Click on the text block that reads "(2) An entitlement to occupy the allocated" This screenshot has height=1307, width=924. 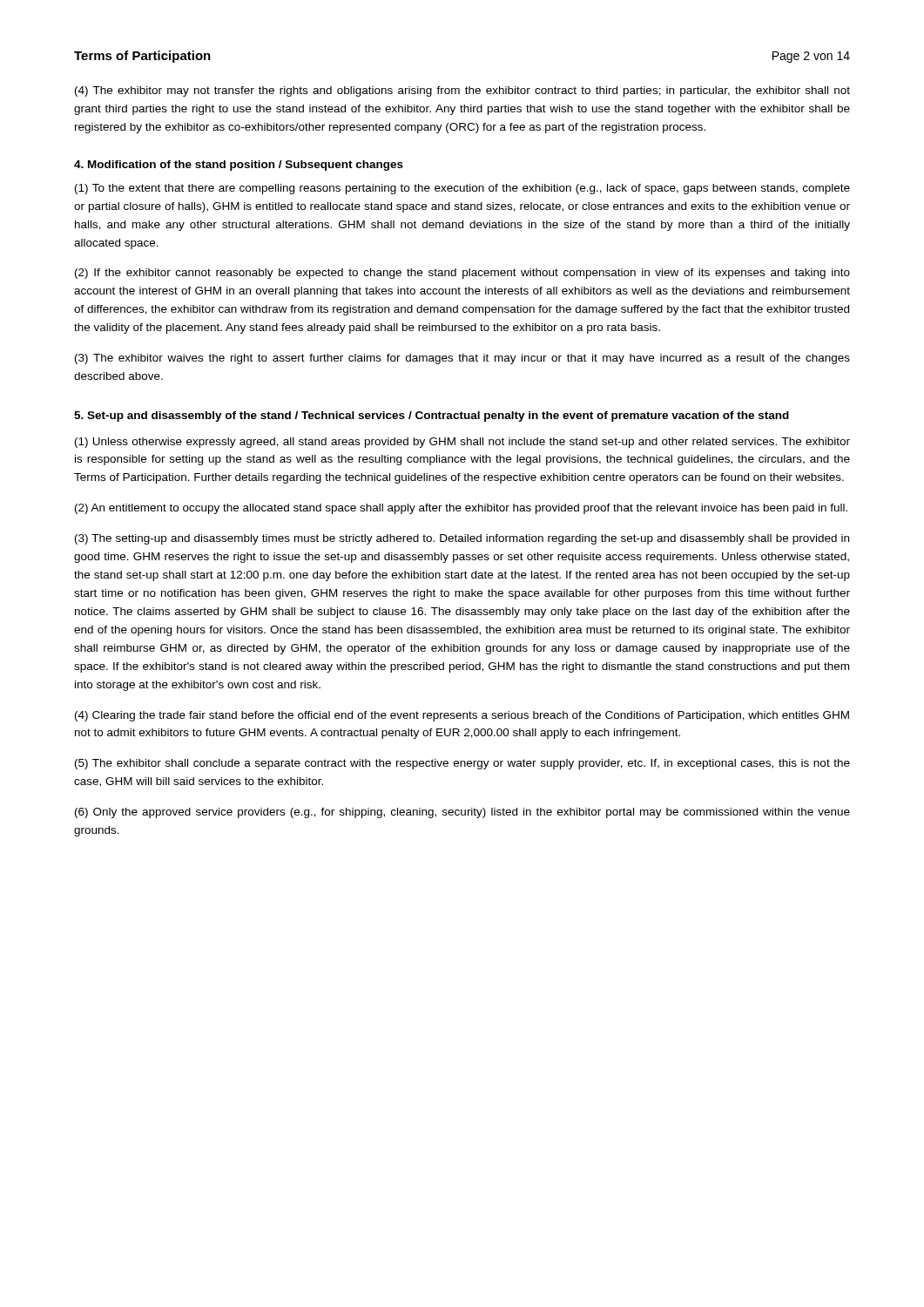(x=461, y=508)
